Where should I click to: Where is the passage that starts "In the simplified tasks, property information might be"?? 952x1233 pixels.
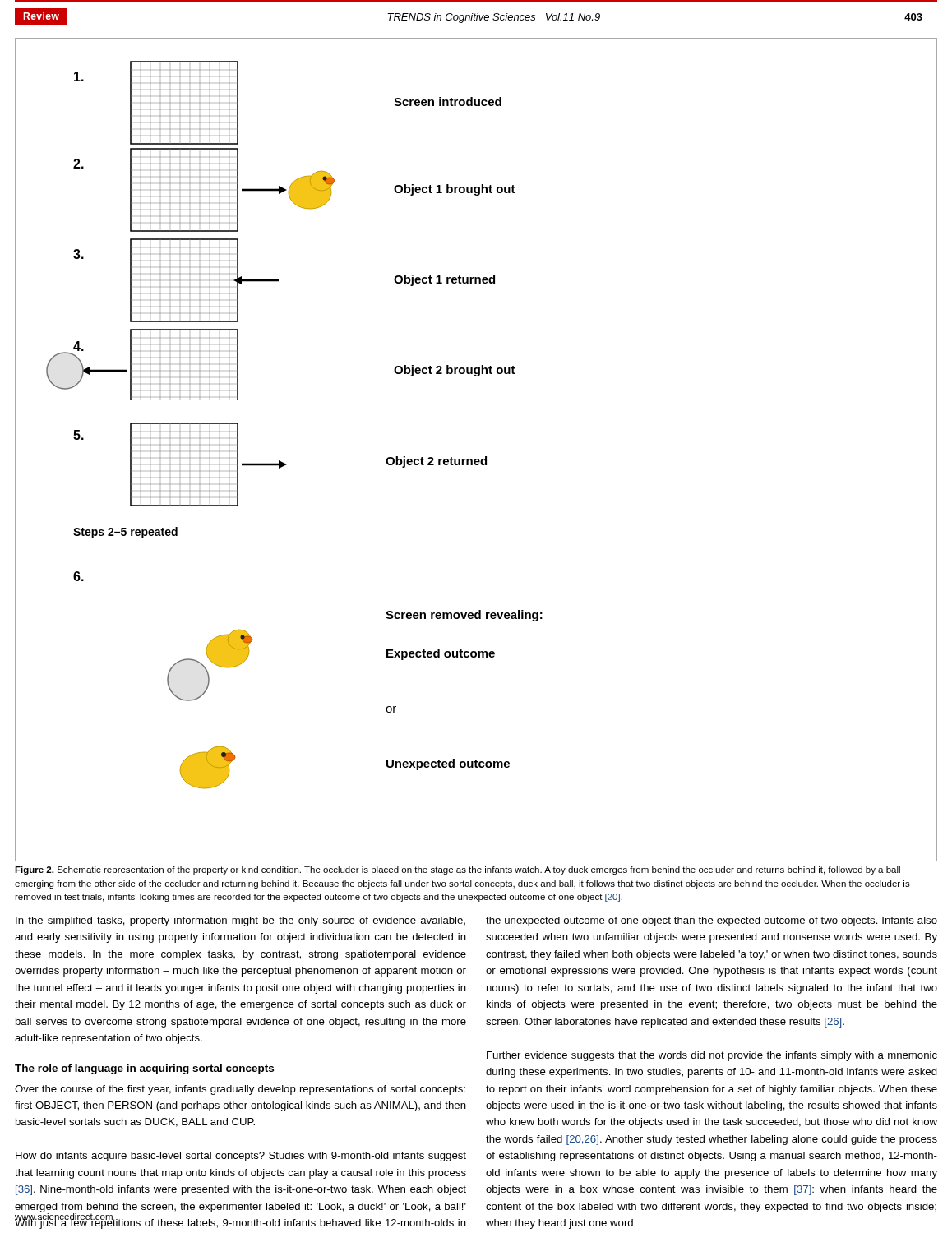coord(240,979)
